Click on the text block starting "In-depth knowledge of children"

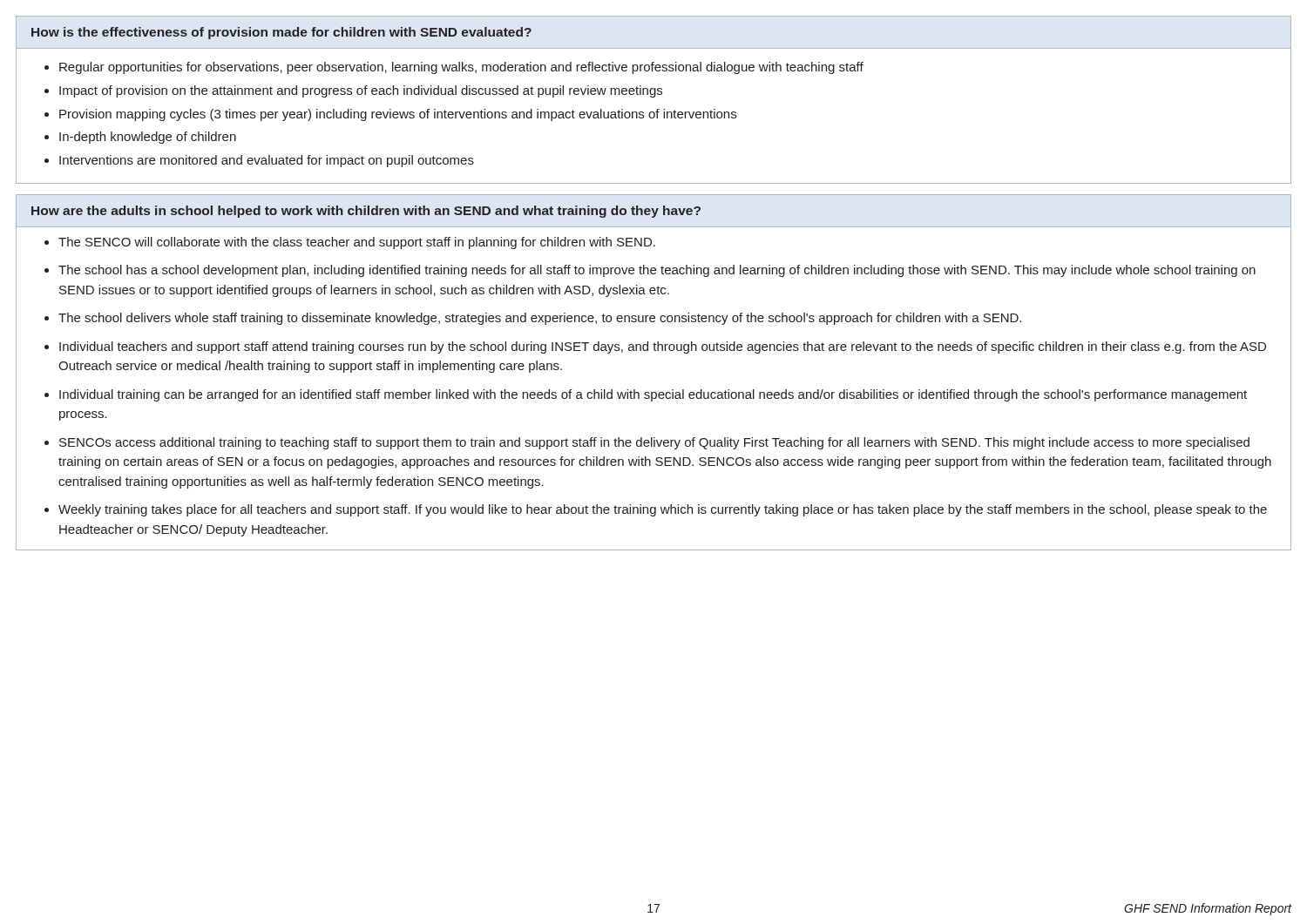tap(147, 136)
